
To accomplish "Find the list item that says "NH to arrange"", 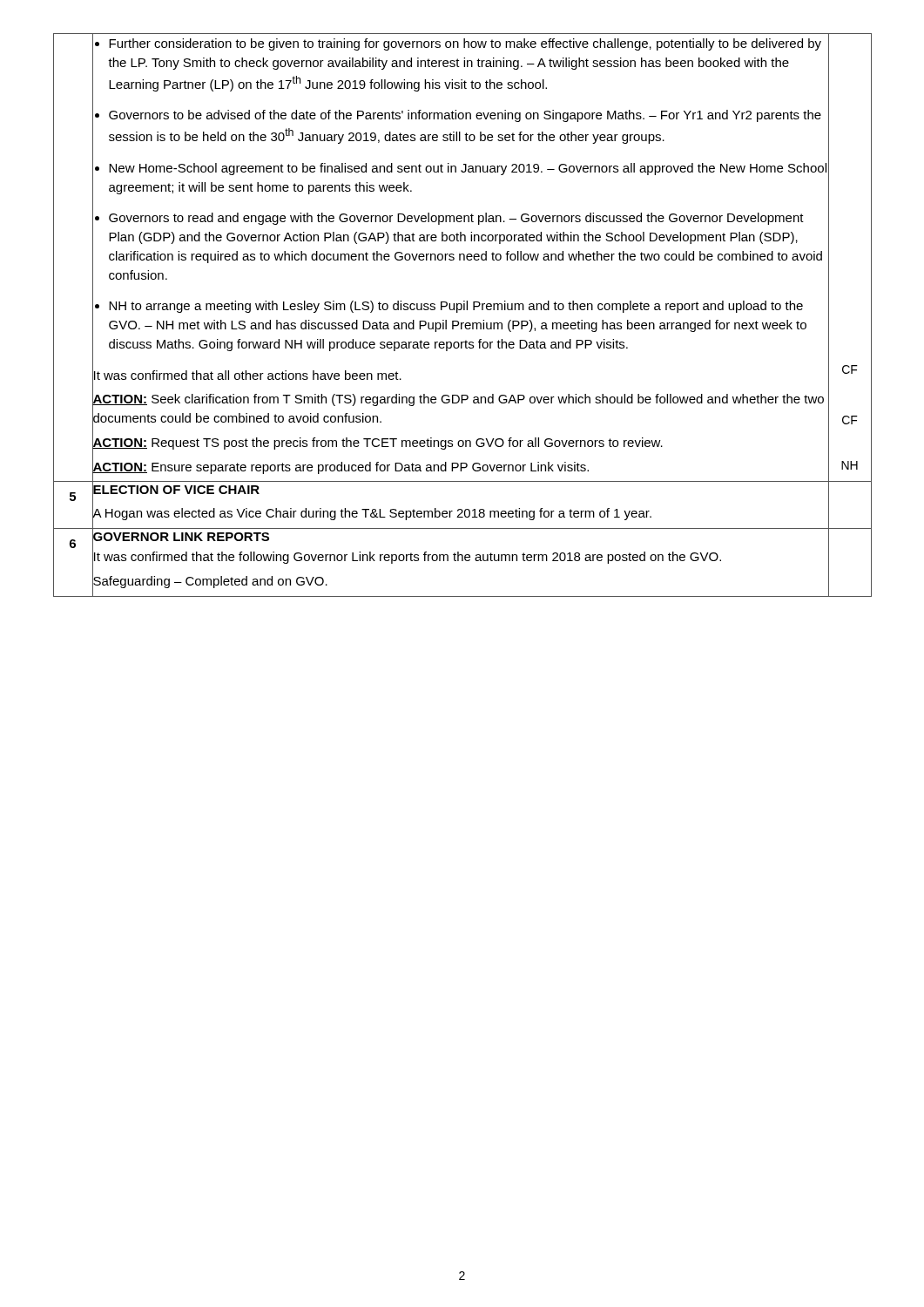I will coord(458,325).
